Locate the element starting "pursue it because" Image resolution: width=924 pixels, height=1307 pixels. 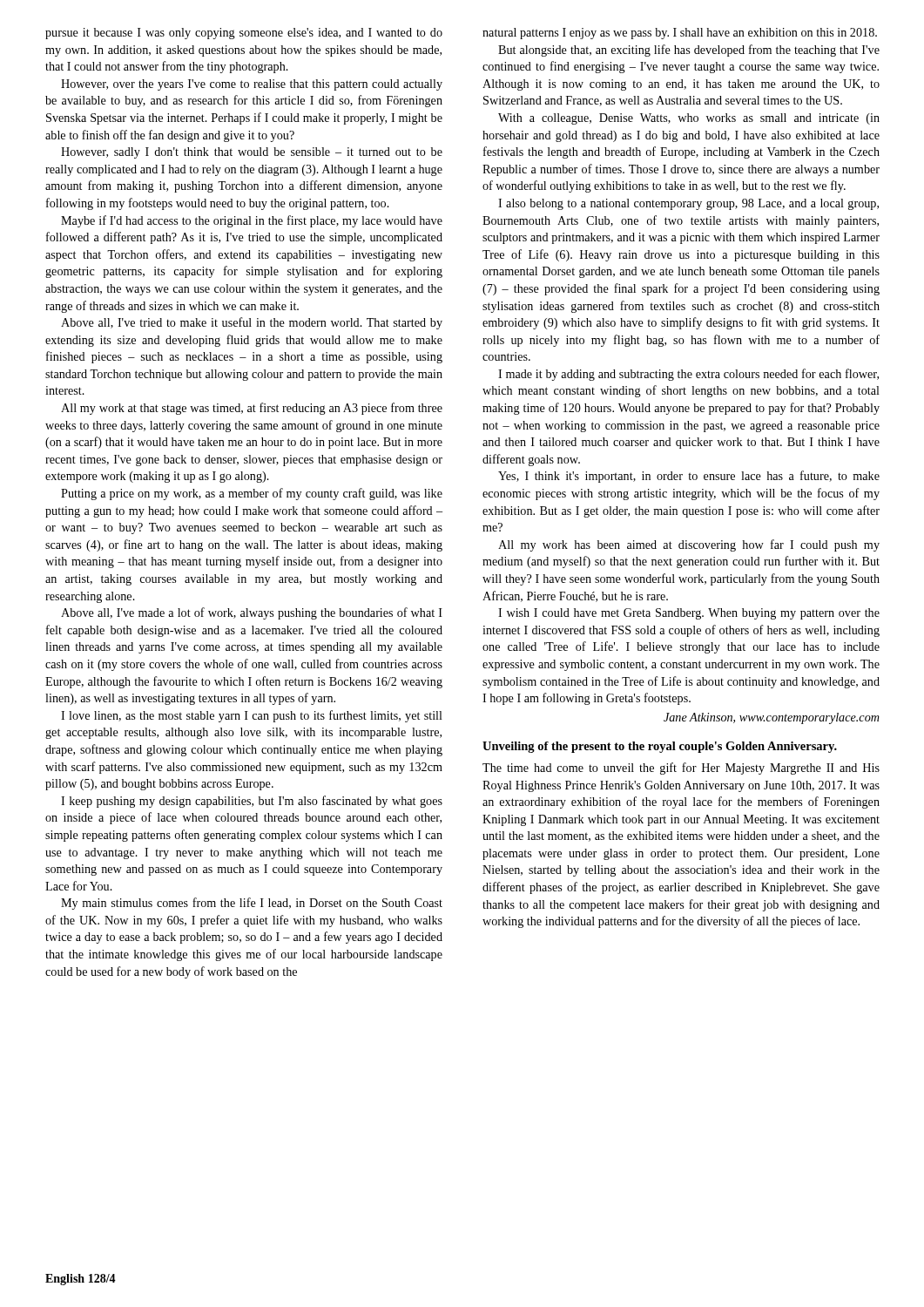click(x=244, y=502)
